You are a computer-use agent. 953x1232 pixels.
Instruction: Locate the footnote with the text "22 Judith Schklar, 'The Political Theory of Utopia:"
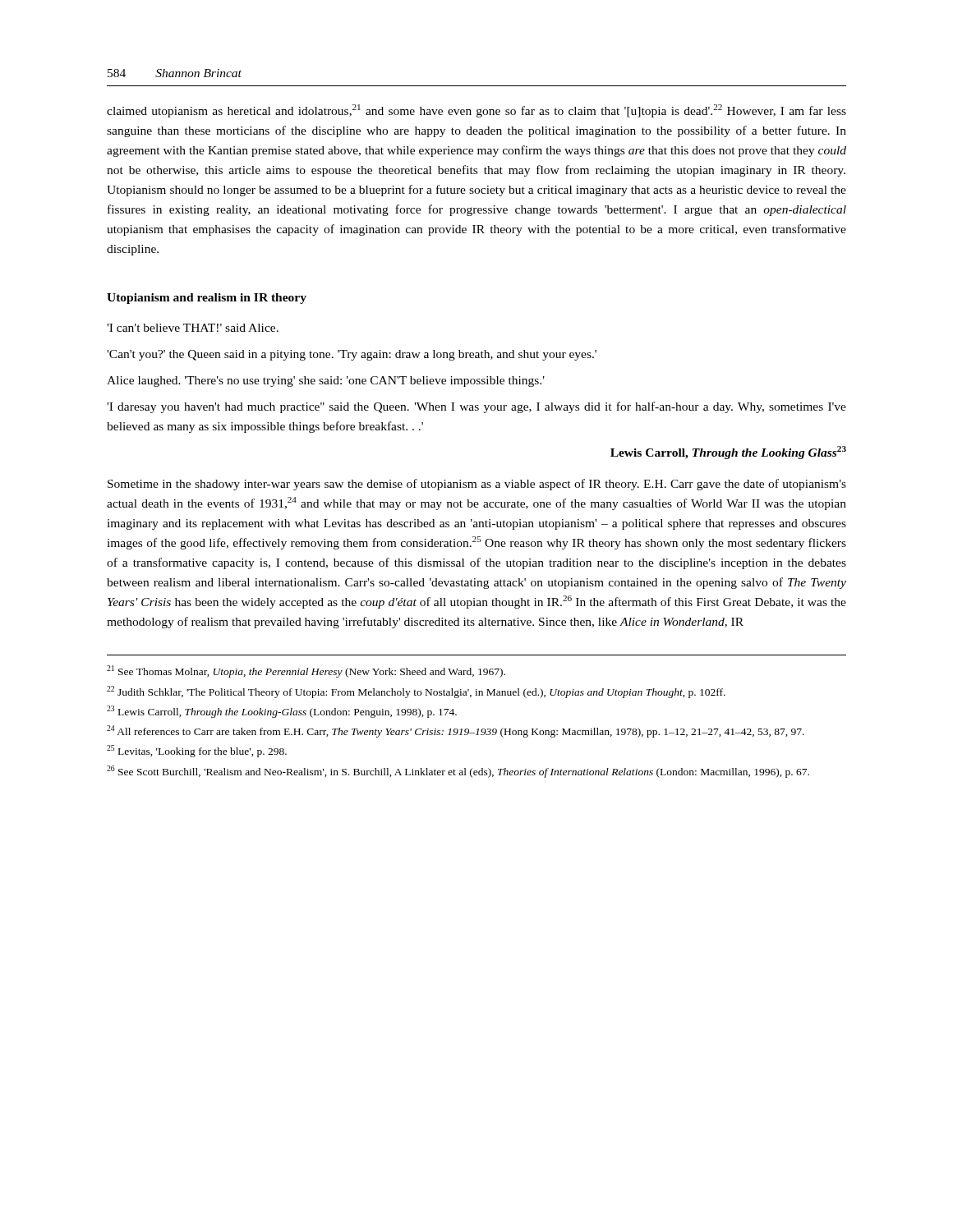(416, 691)
